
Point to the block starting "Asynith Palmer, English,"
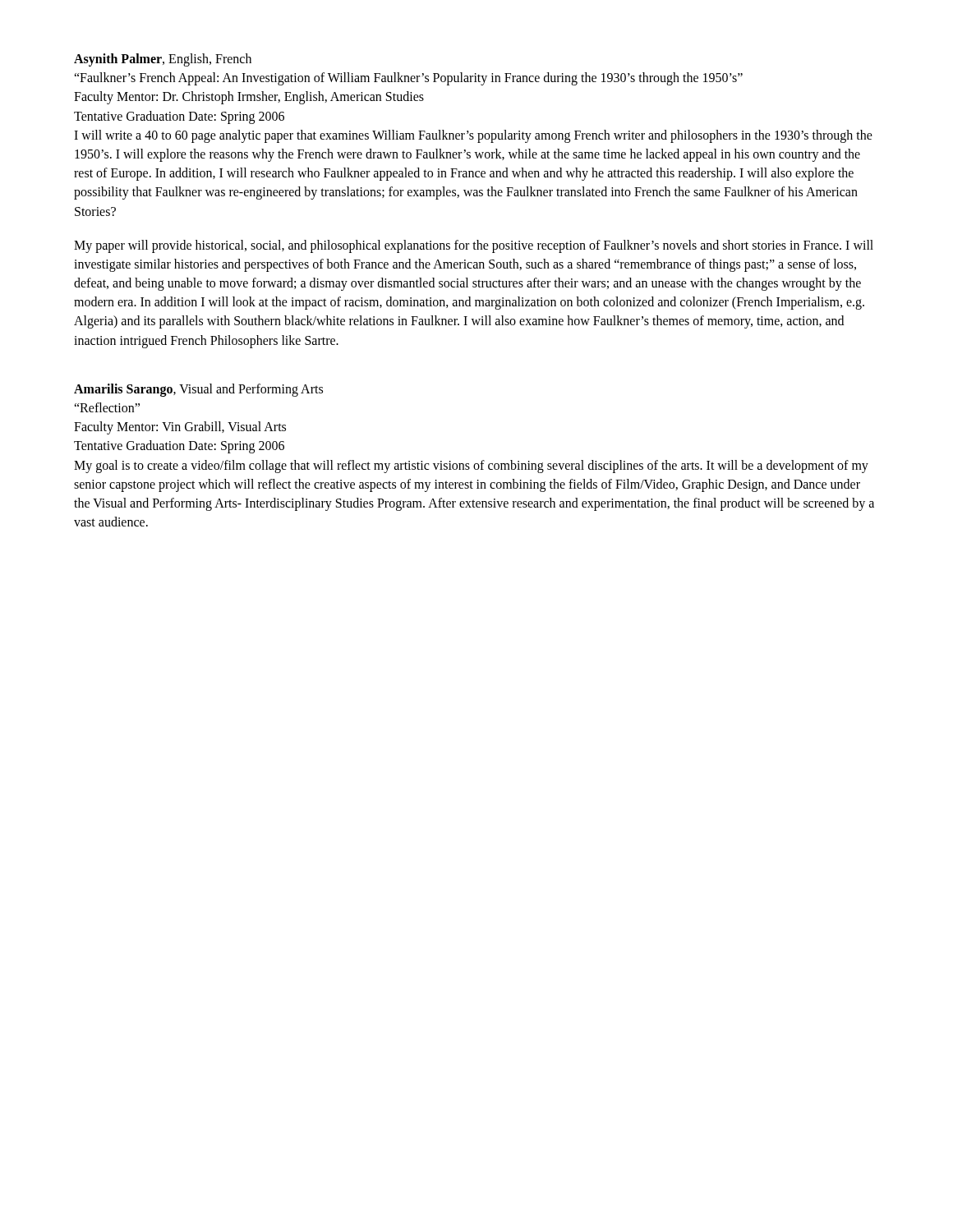[408, 87]
